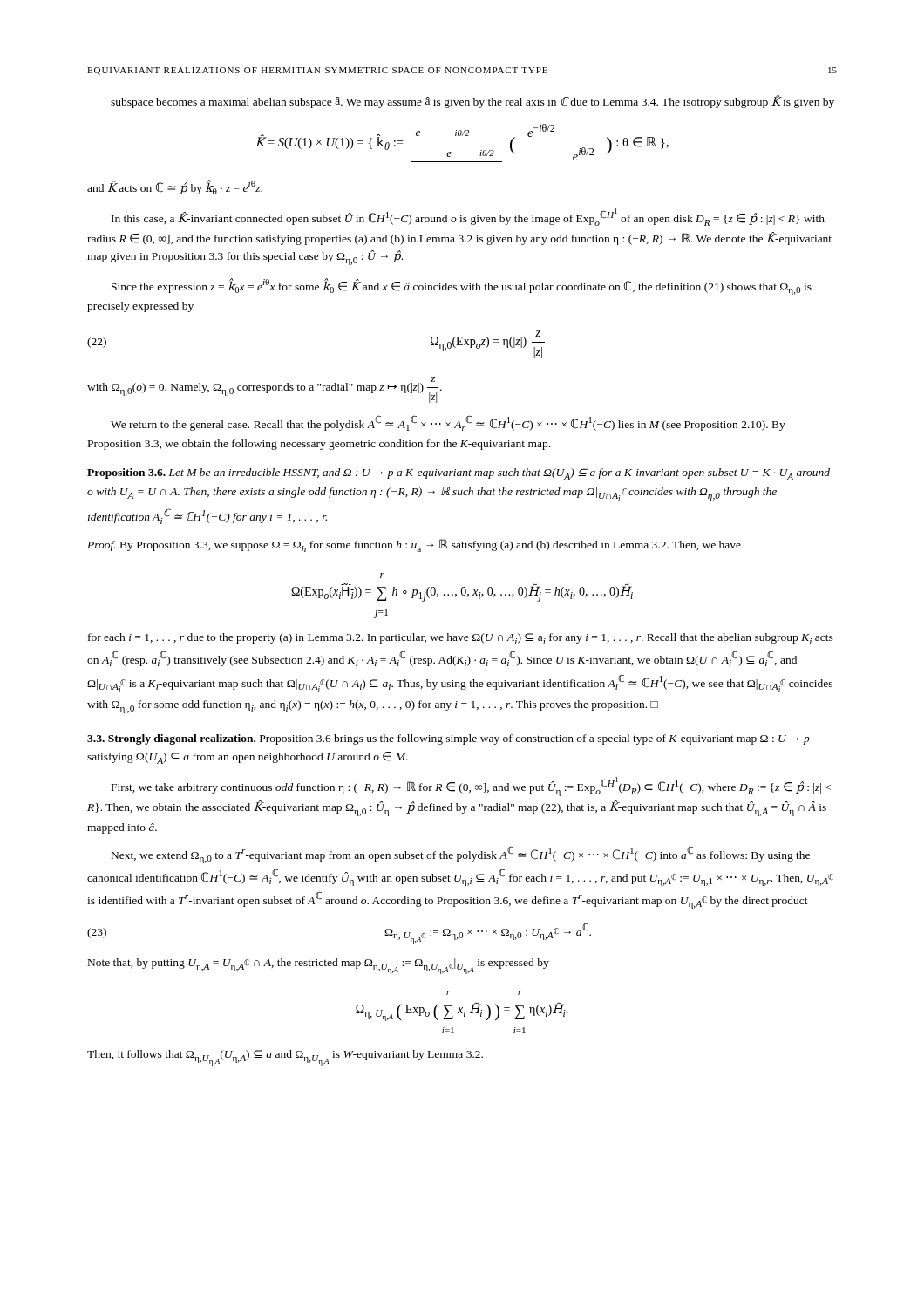The height and width of the screenshot is (1308, 924).
Task: Point to the block beginning "In this case, a K̂-invariant"
Action: pyautogui.click(x=462, y=237)
